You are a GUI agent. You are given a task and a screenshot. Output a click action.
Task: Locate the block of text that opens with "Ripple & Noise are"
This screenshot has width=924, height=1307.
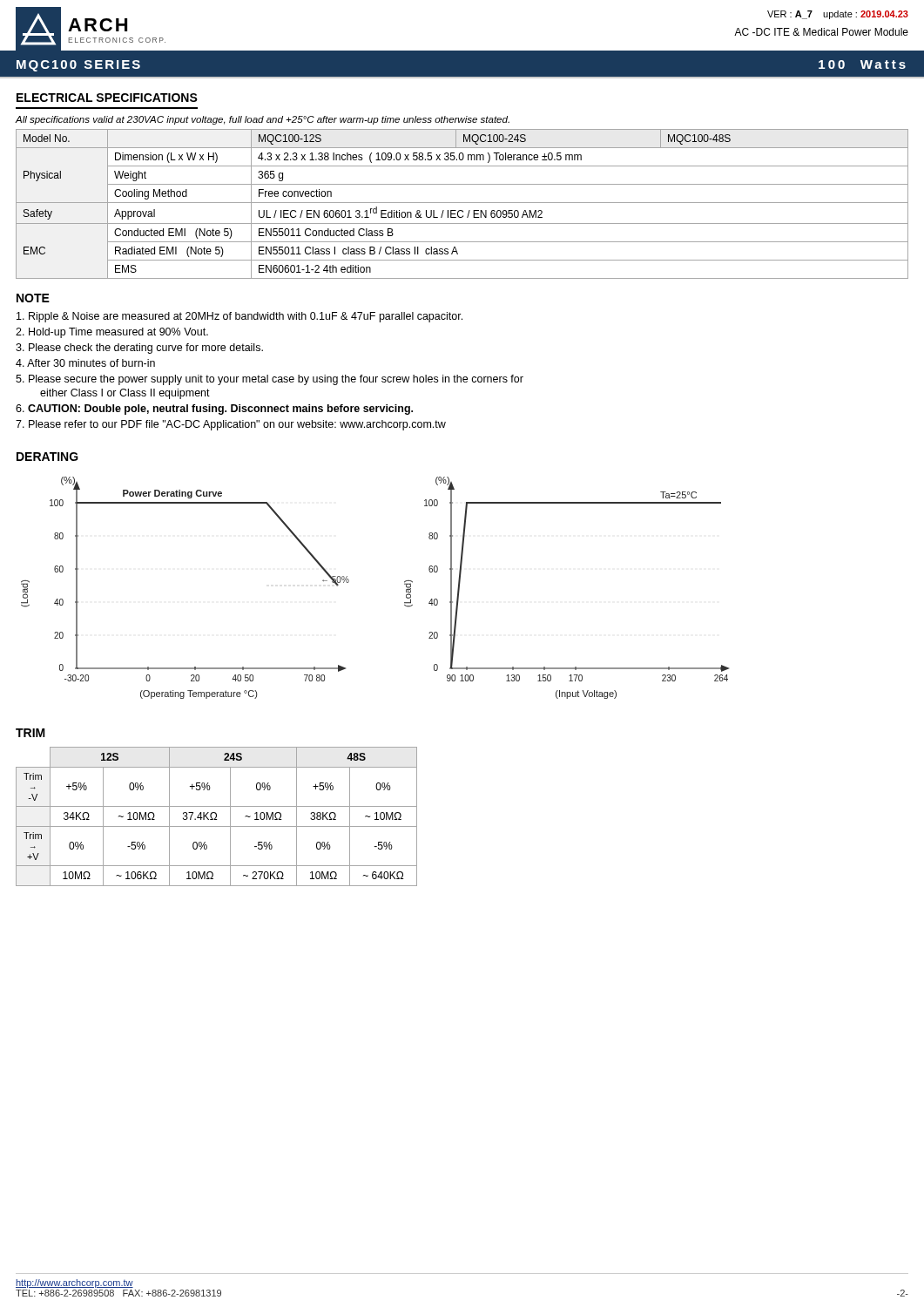click(x=240, y=316)
